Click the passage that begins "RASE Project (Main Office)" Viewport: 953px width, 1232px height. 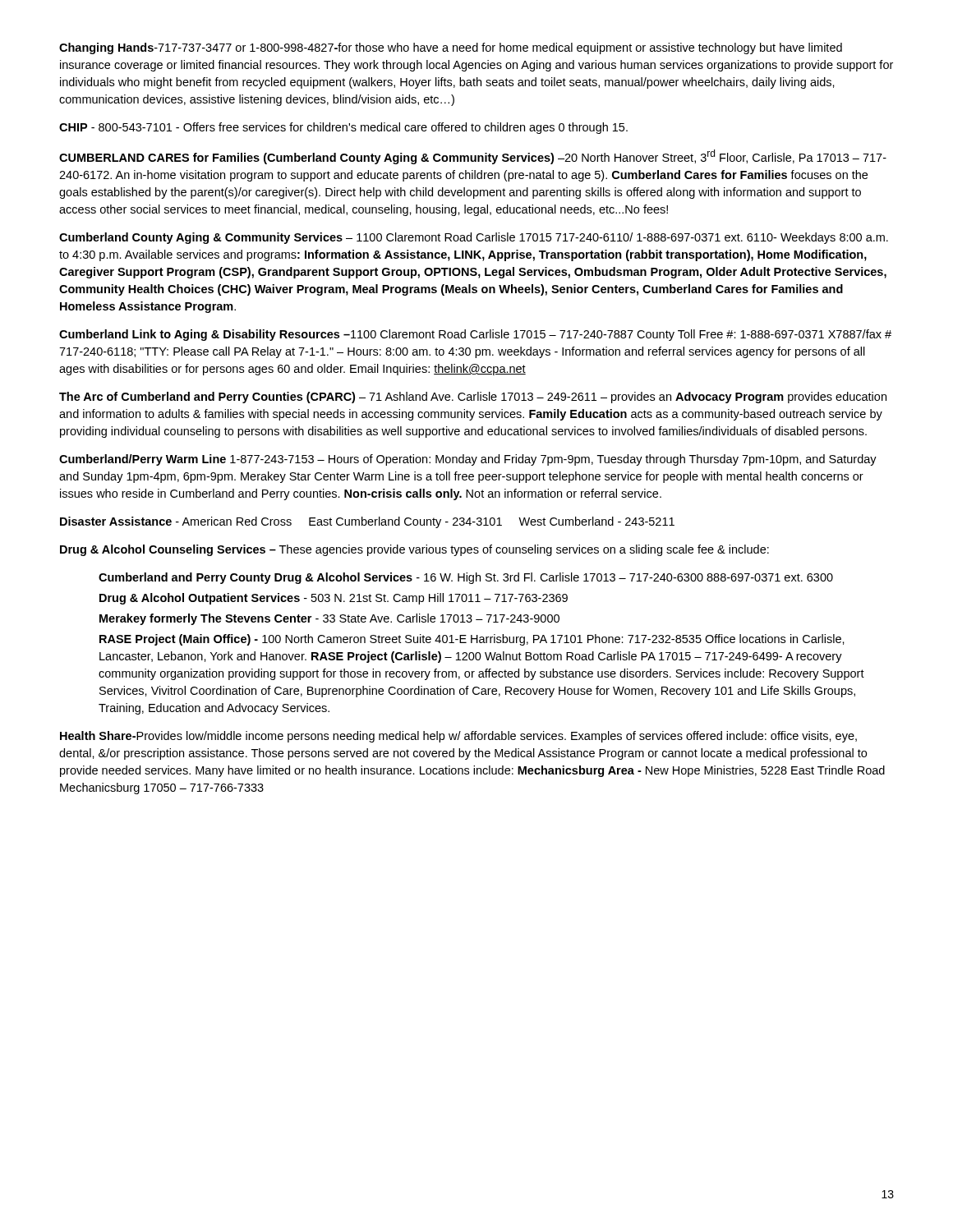click(481, 674)
